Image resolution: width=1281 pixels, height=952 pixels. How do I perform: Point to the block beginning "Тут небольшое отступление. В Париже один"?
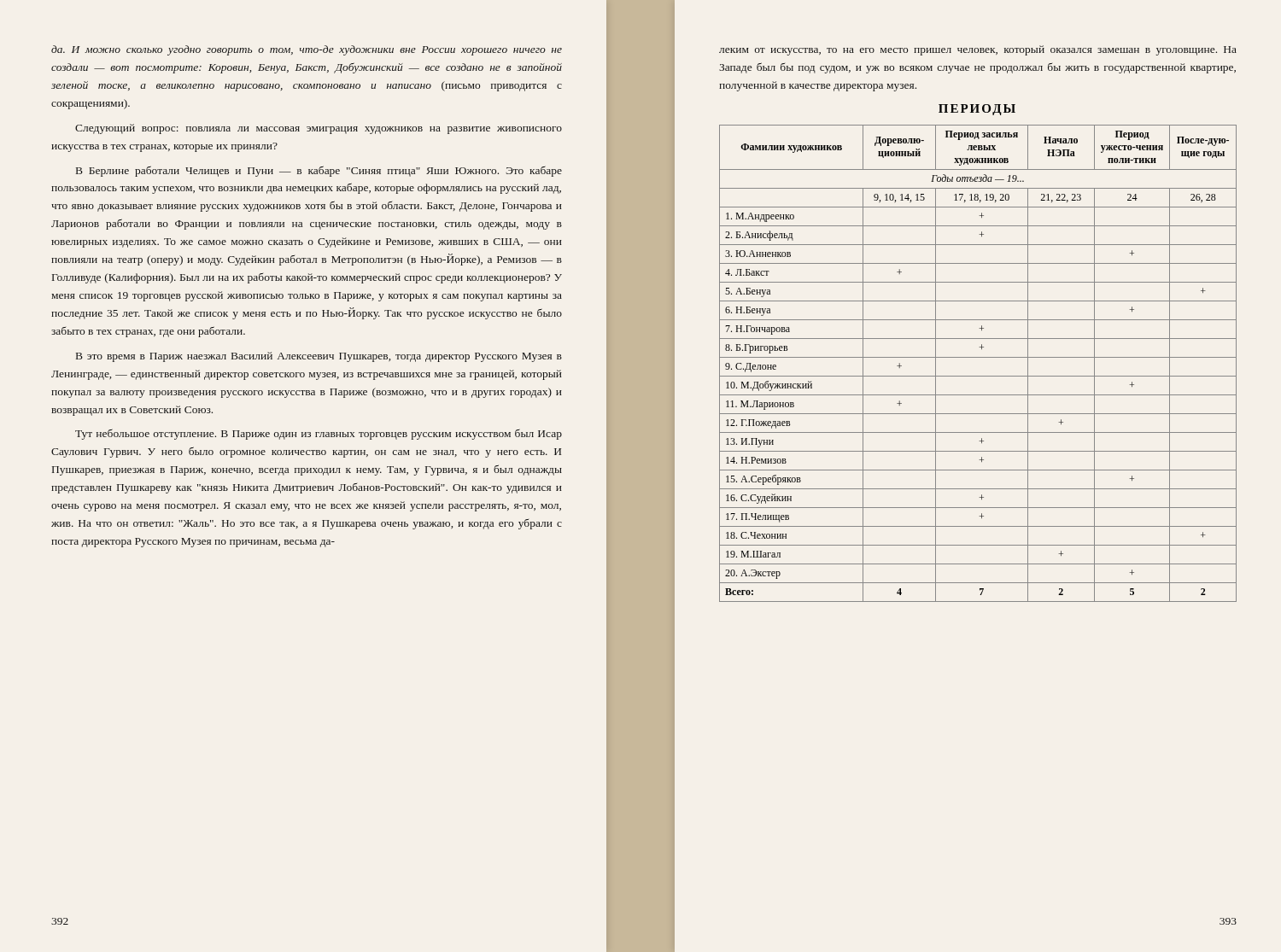[307, 488]
